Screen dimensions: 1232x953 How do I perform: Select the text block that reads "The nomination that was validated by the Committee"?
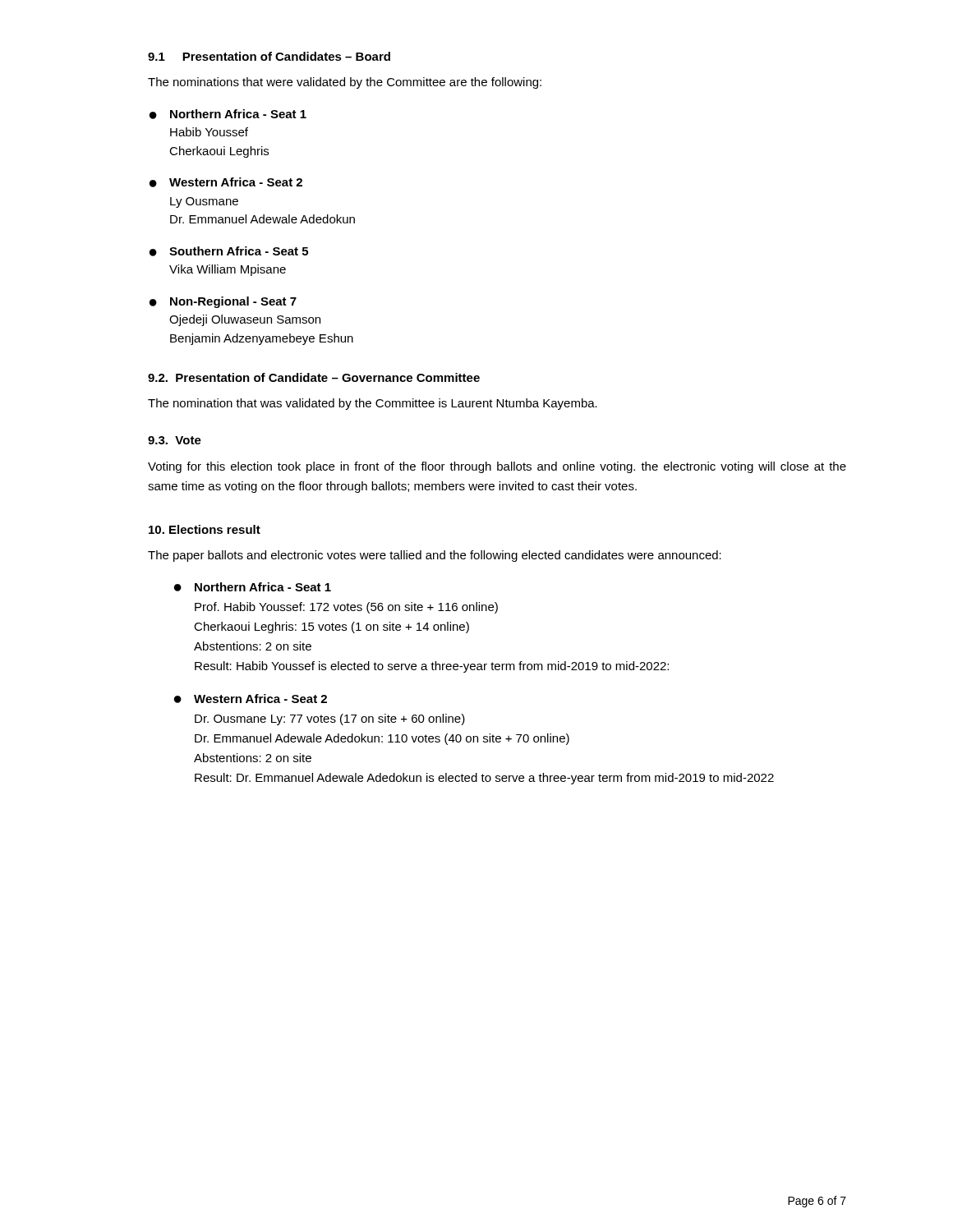tap(373, 403)
